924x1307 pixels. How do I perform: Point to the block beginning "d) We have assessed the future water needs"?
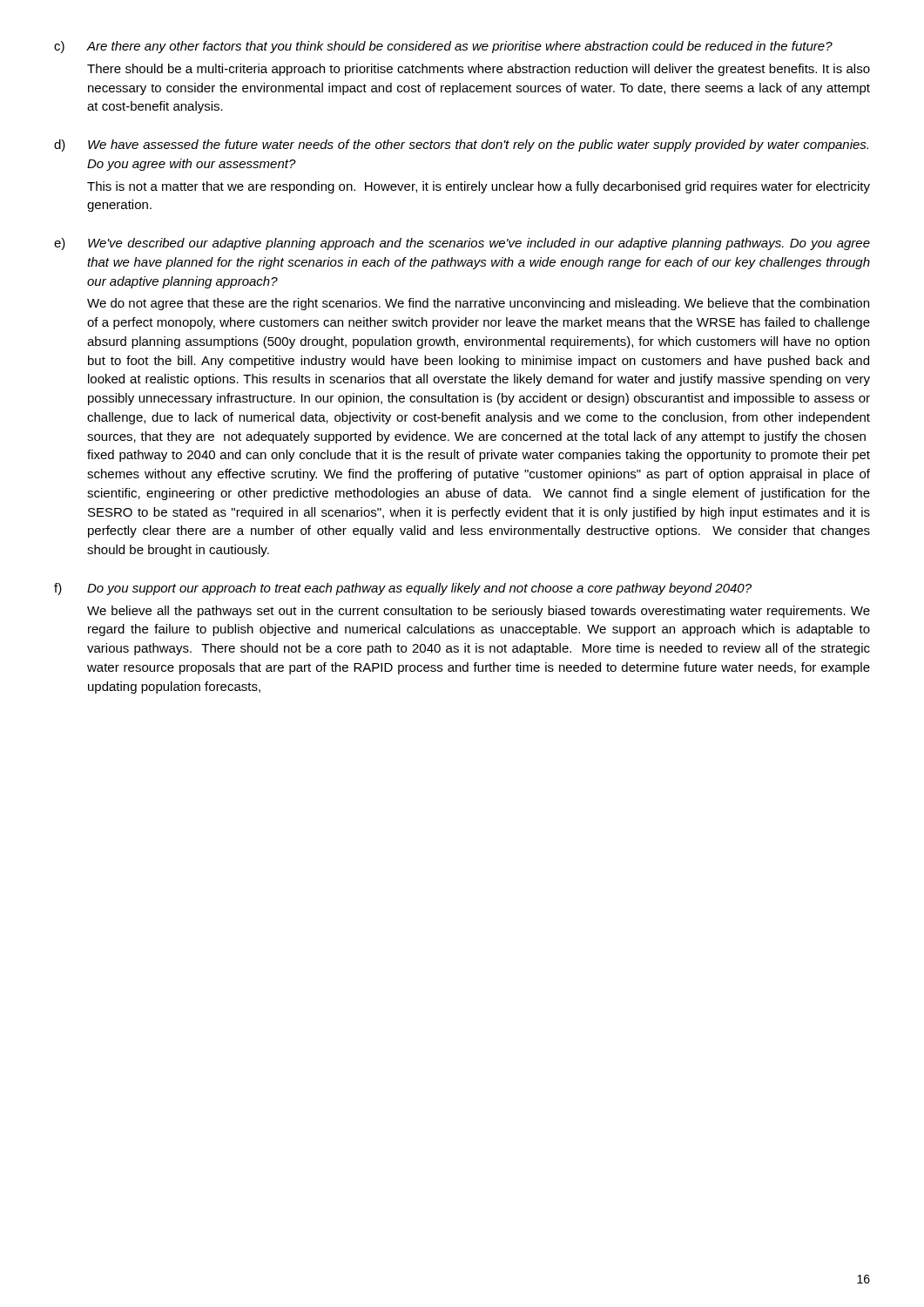[x=462, y=175]
